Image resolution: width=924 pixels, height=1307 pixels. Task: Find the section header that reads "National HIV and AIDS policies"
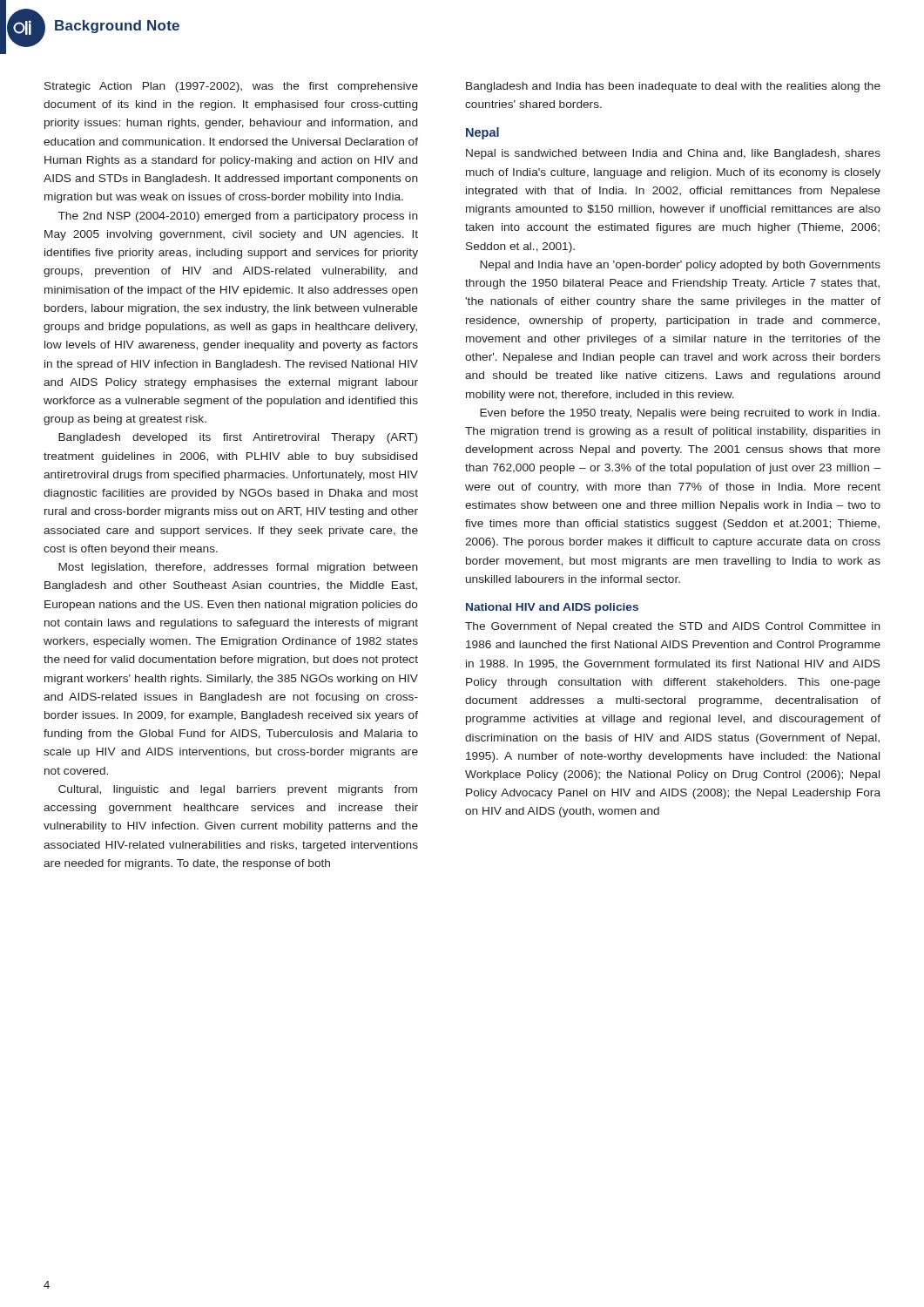(552, 607)
